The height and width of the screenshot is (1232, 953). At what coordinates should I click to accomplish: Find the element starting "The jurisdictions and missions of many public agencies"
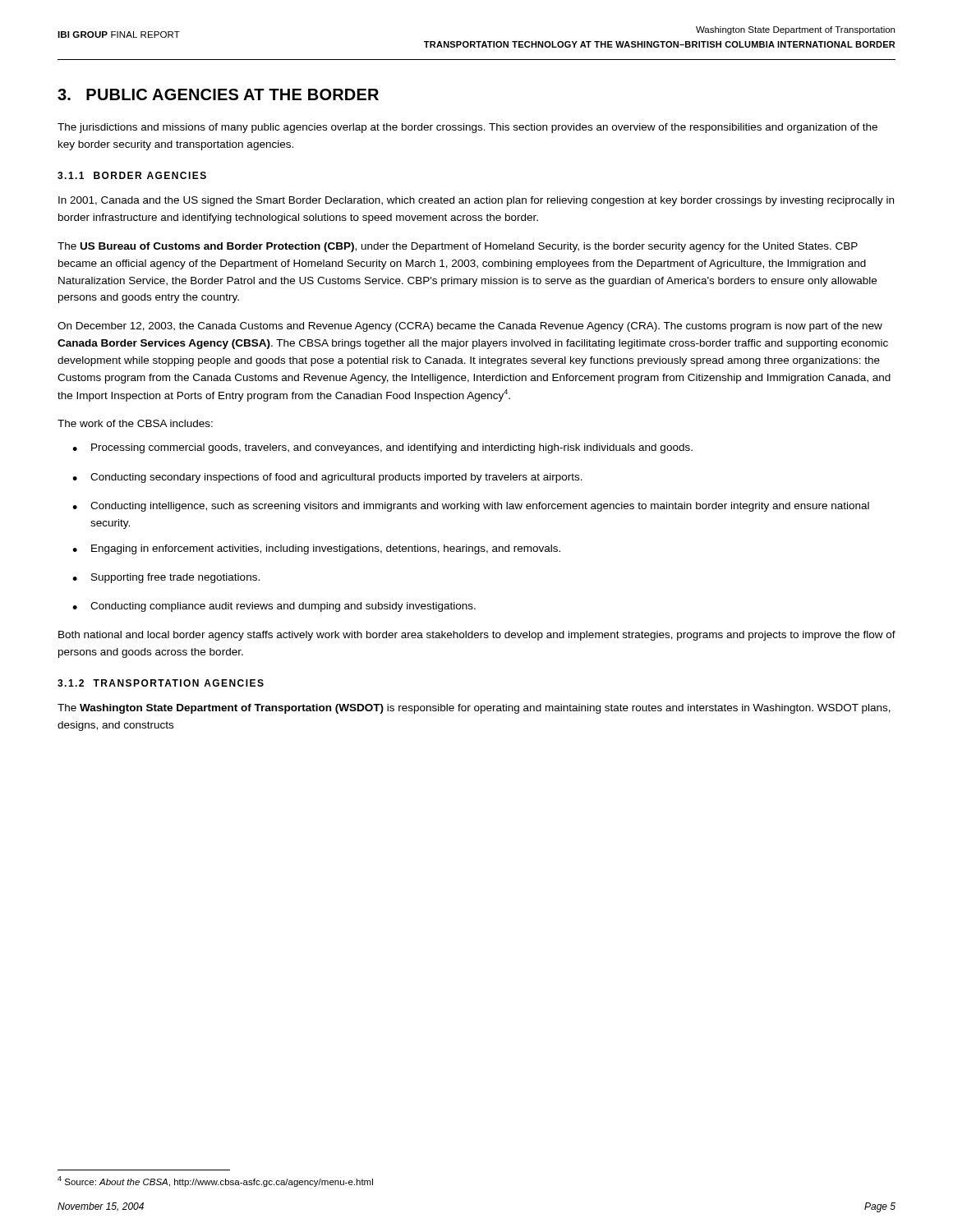tap(468, 135)
